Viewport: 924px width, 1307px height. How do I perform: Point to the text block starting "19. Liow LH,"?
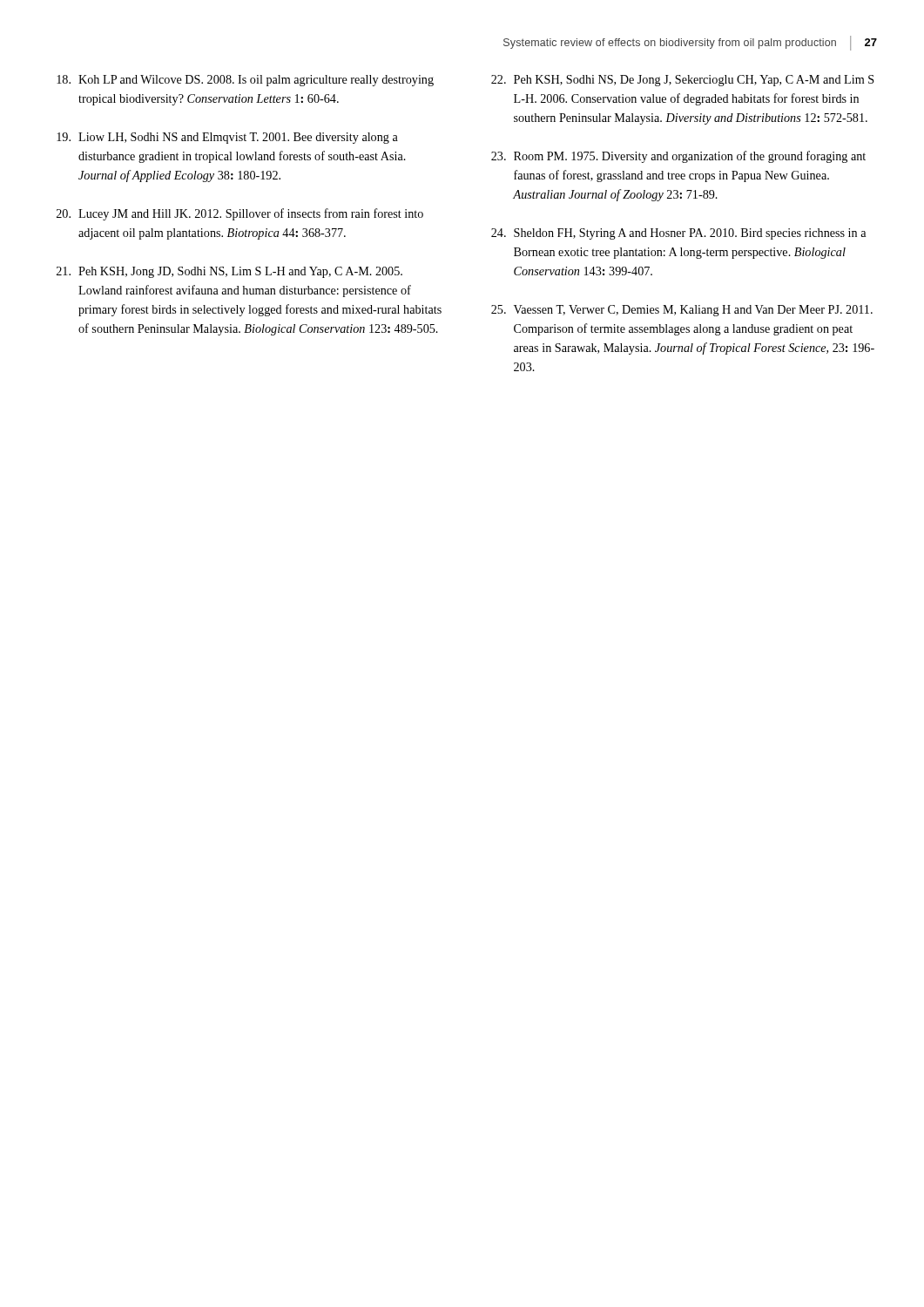(x=244, y=156)
